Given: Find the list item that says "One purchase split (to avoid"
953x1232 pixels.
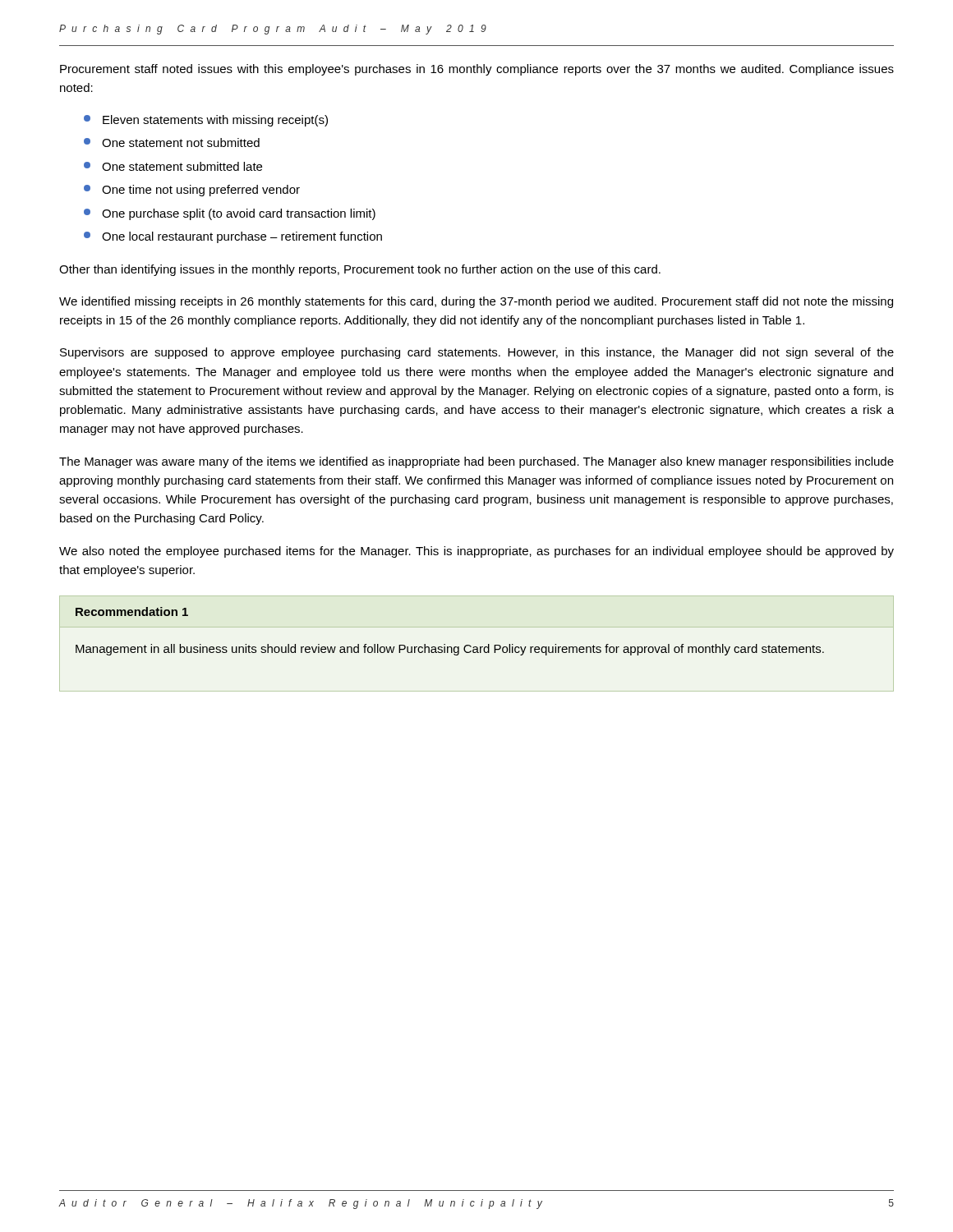Looking at the screenshot, I should coord(230,213).
